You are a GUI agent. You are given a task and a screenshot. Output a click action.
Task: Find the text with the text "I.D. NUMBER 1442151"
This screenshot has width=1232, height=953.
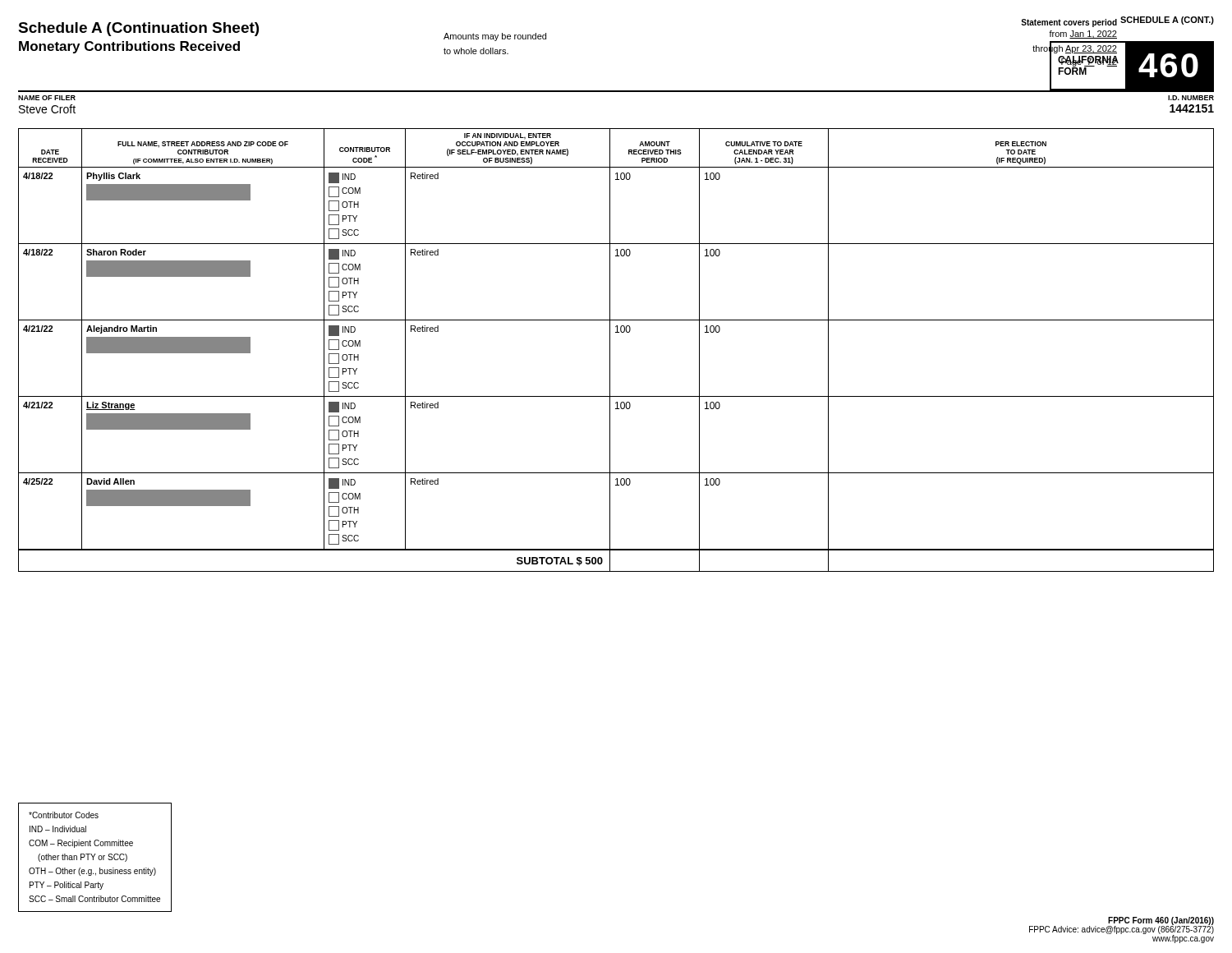[1191, 104]
